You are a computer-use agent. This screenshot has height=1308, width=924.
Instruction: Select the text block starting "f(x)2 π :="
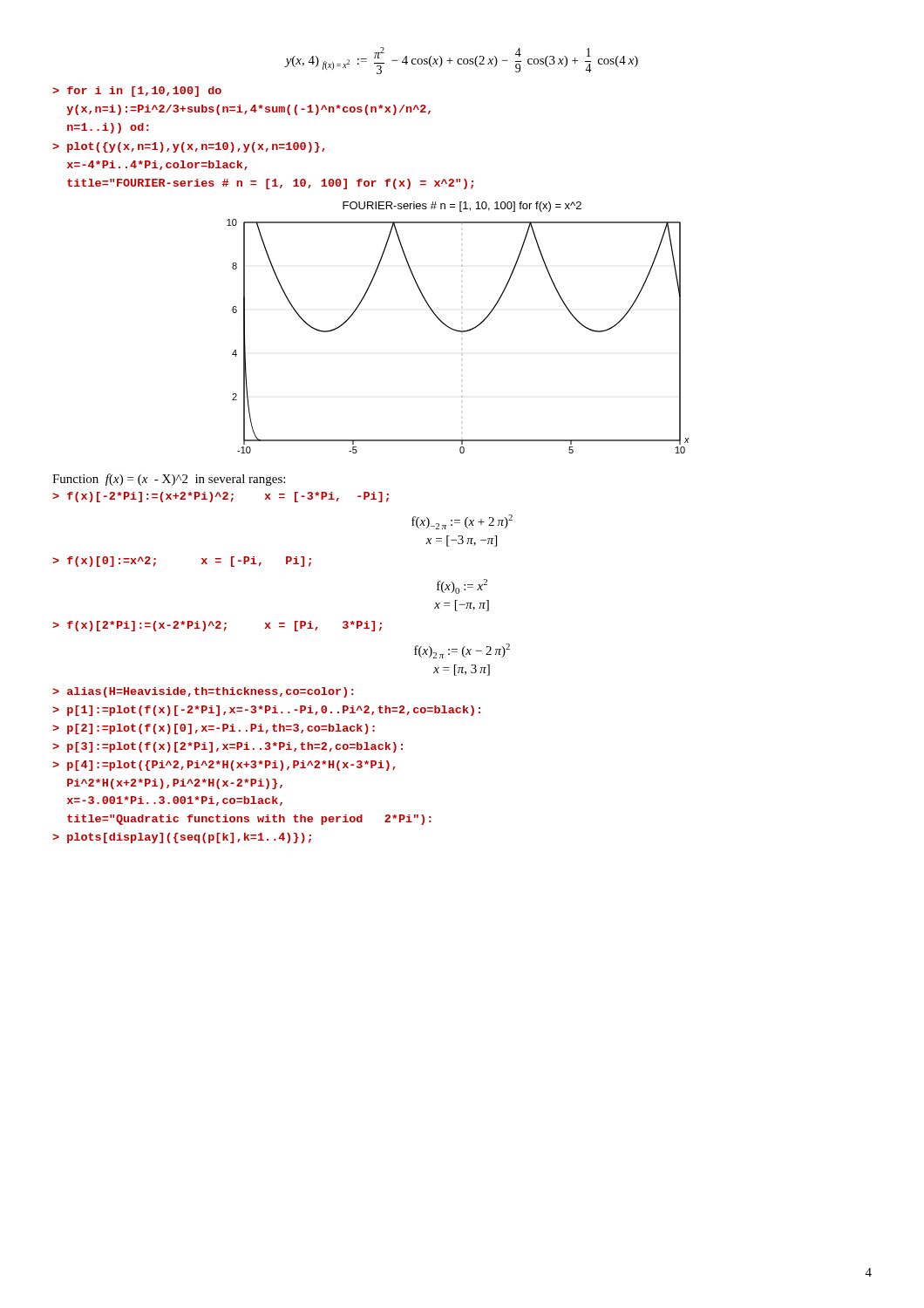(462, 650)
